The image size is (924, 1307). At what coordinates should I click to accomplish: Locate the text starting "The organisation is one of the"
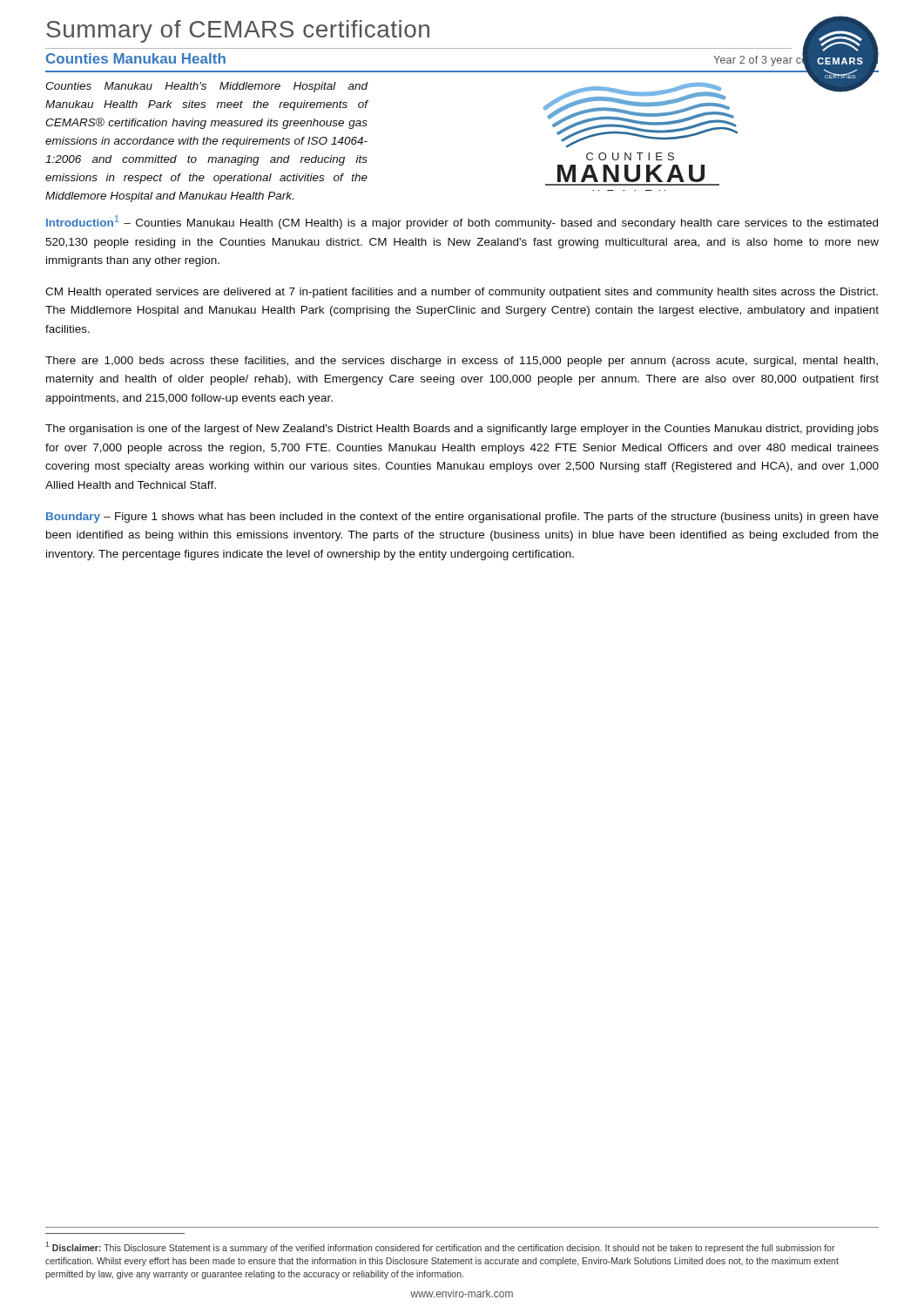pos(462,457)
